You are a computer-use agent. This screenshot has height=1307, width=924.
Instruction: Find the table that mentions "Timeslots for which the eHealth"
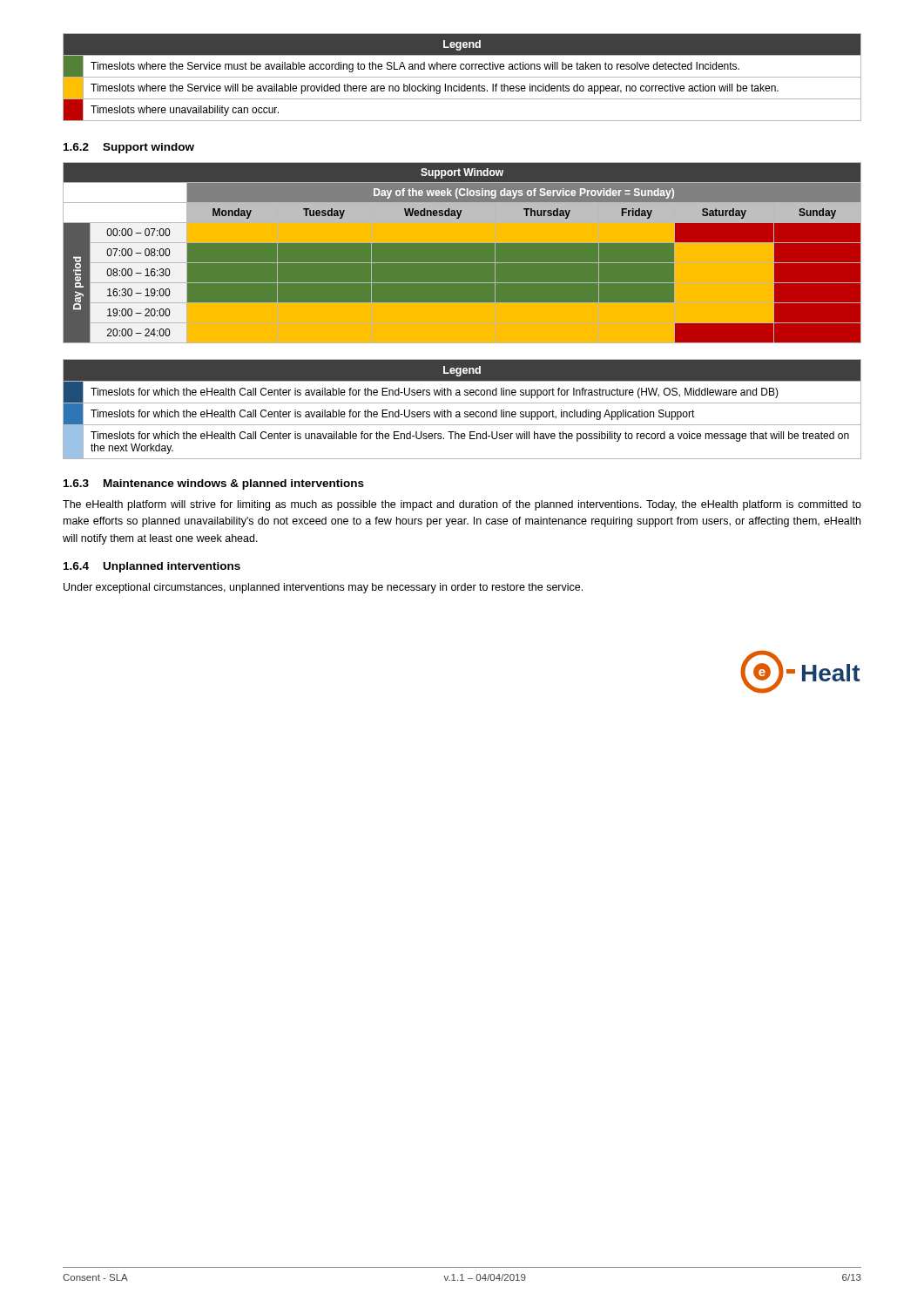pyautogui.click(x=462, y=409)
